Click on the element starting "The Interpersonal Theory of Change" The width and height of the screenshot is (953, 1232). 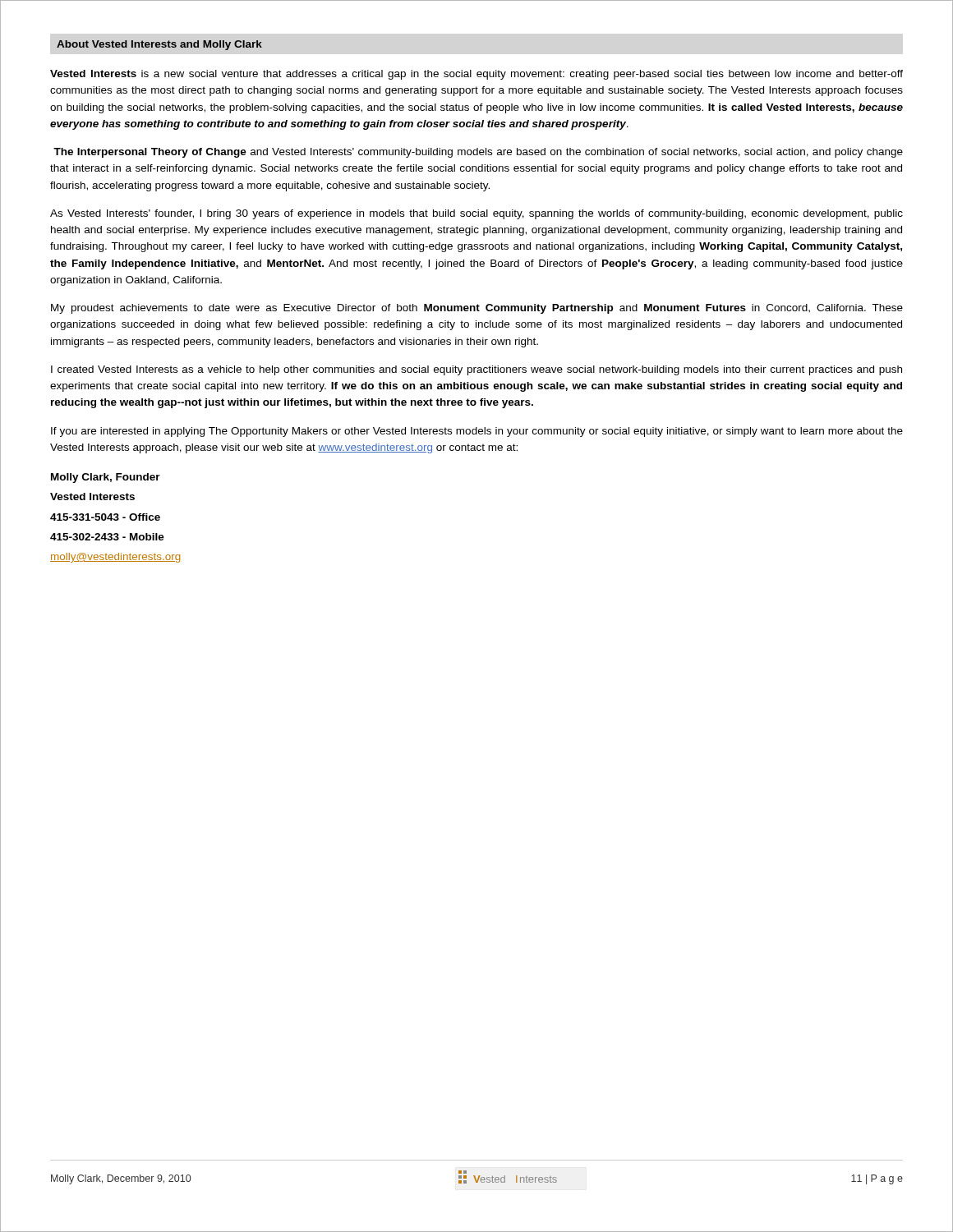tap(476, 168)
